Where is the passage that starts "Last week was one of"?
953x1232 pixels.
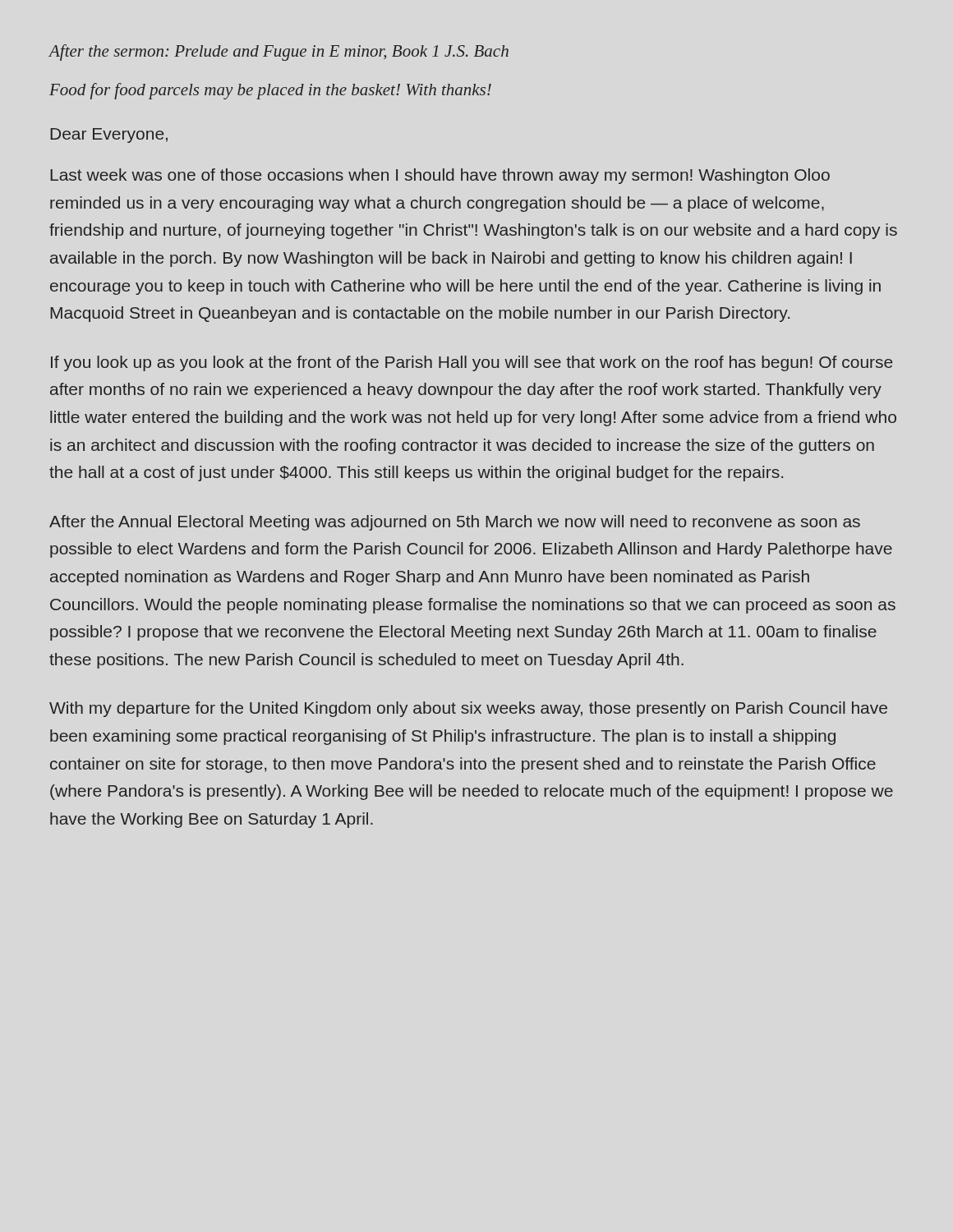click(473, 244)
